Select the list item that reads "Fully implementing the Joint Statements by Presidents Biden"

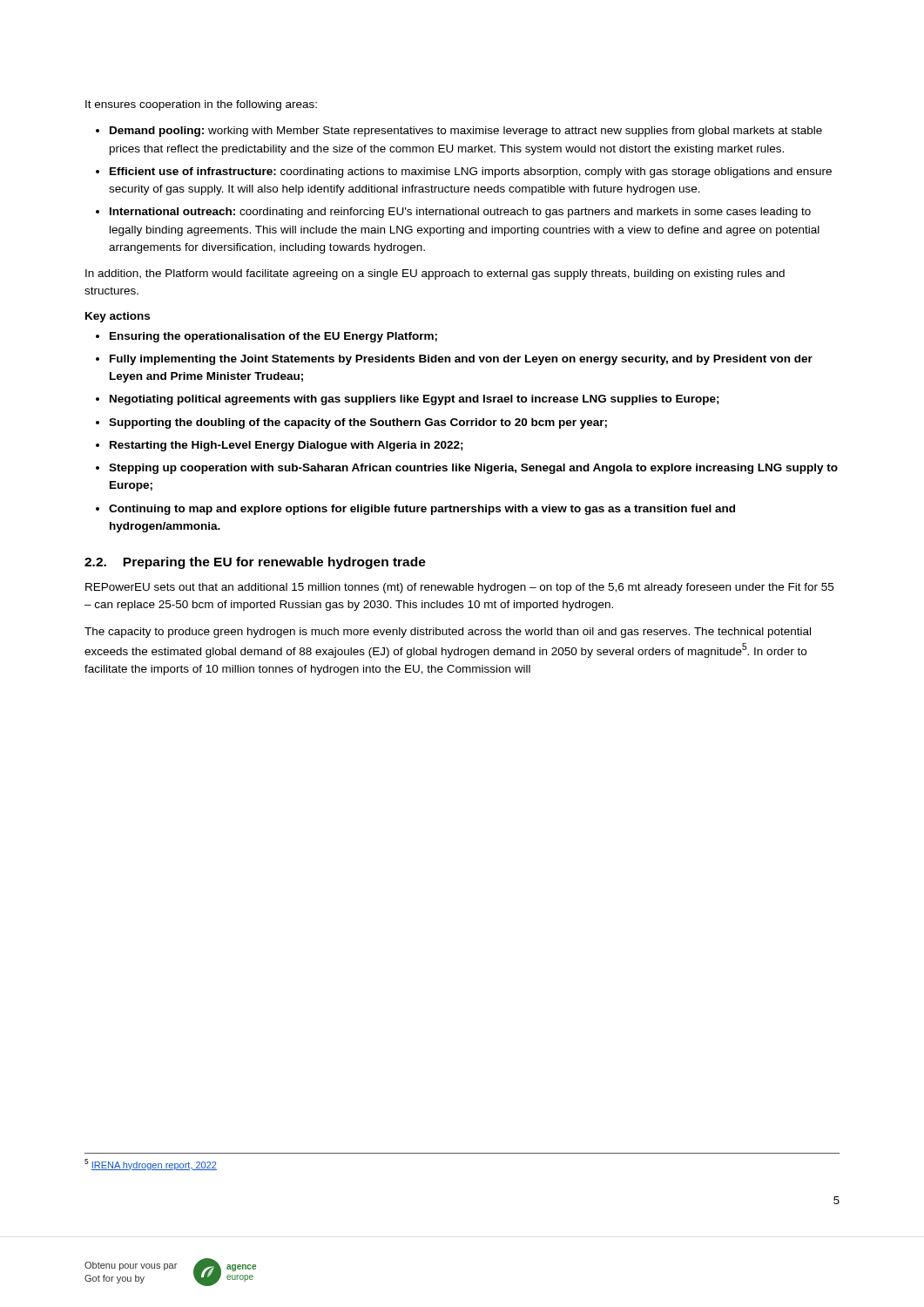(x=461, y=367)
